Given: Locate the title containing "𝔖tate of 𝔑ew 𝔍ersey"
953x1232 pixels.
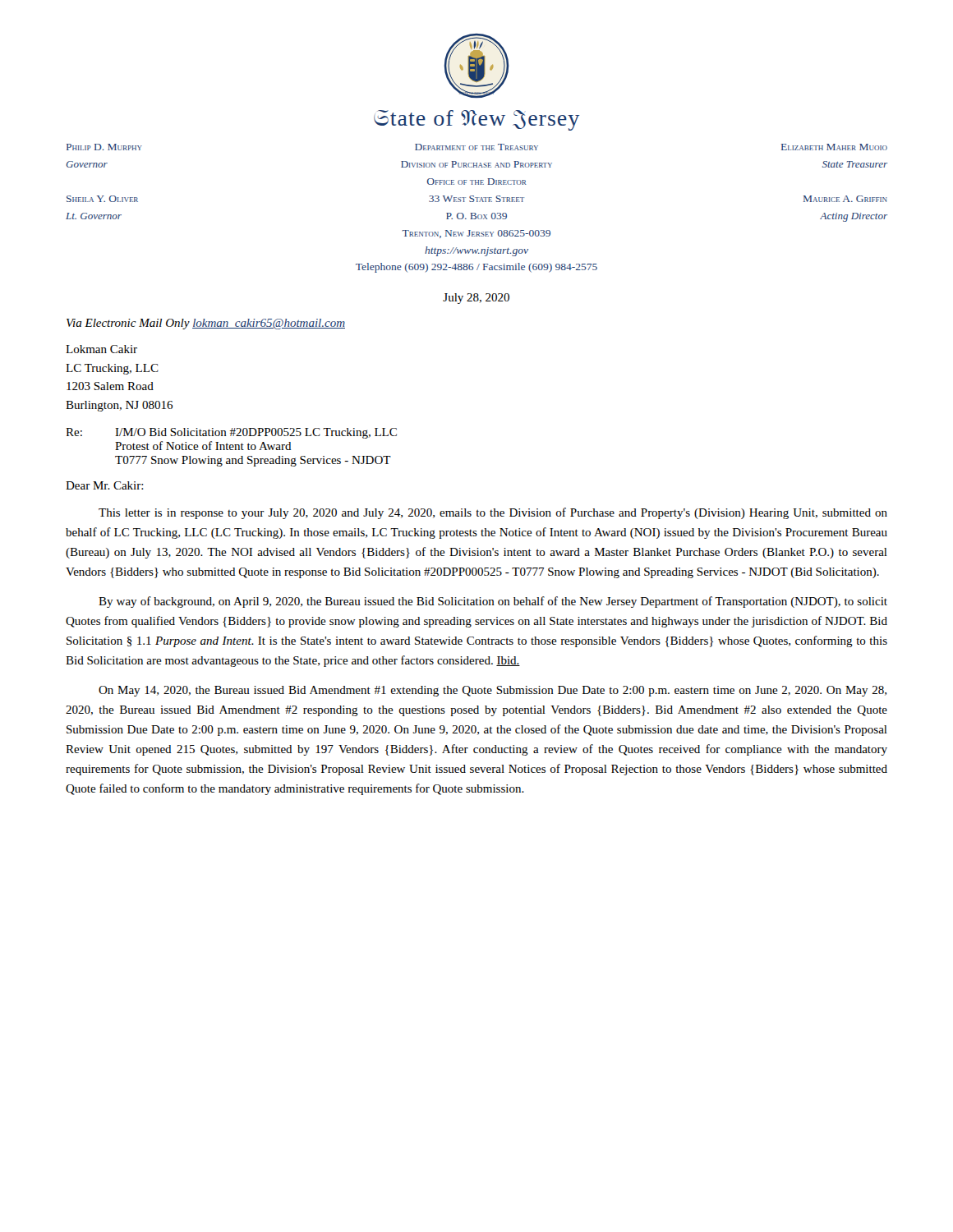Looking at the screenshot, I should pyautogui.click(x=476, y=118).
